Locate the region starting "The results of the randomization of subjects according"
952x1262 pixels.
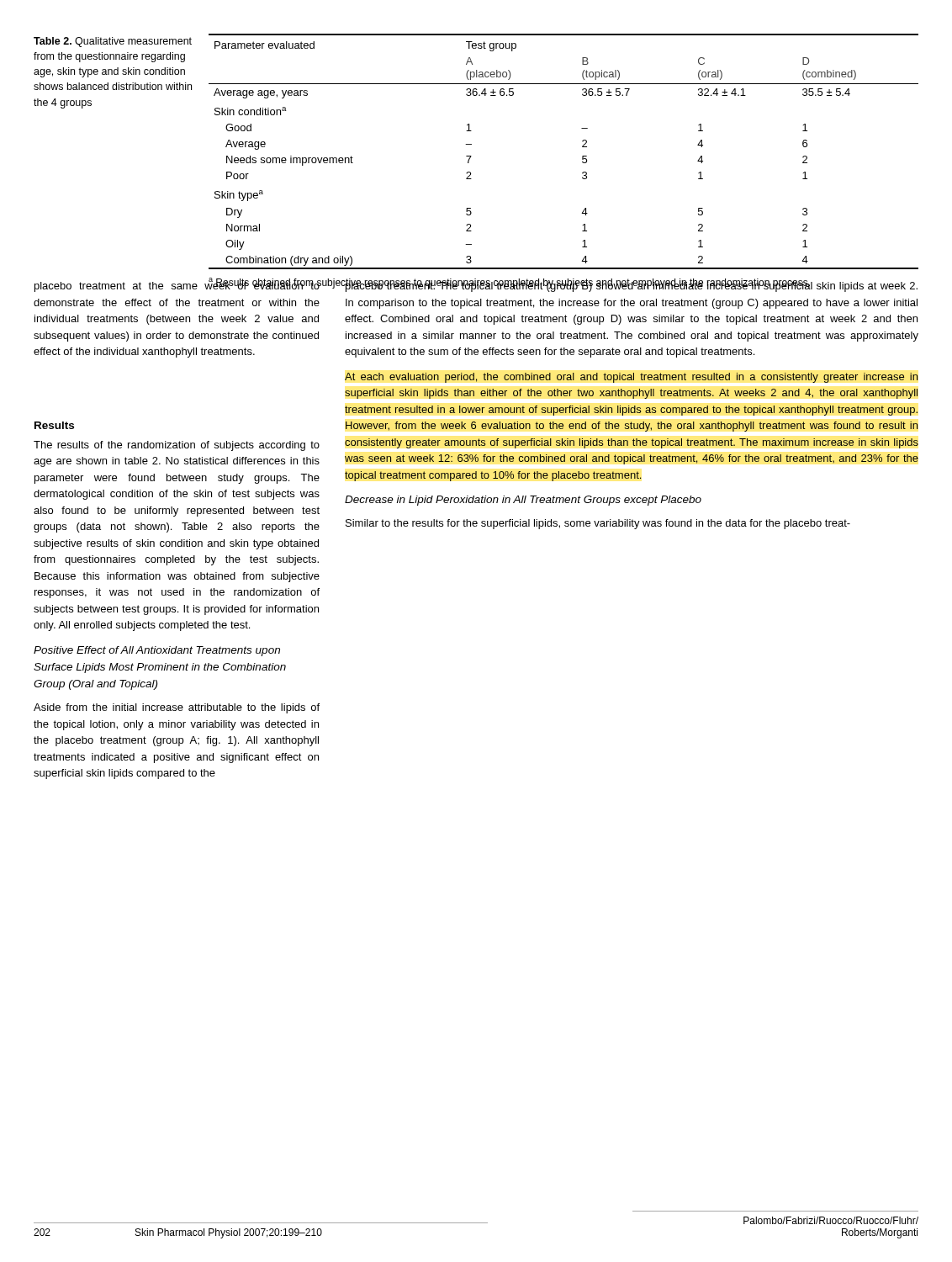pos(177,534)
